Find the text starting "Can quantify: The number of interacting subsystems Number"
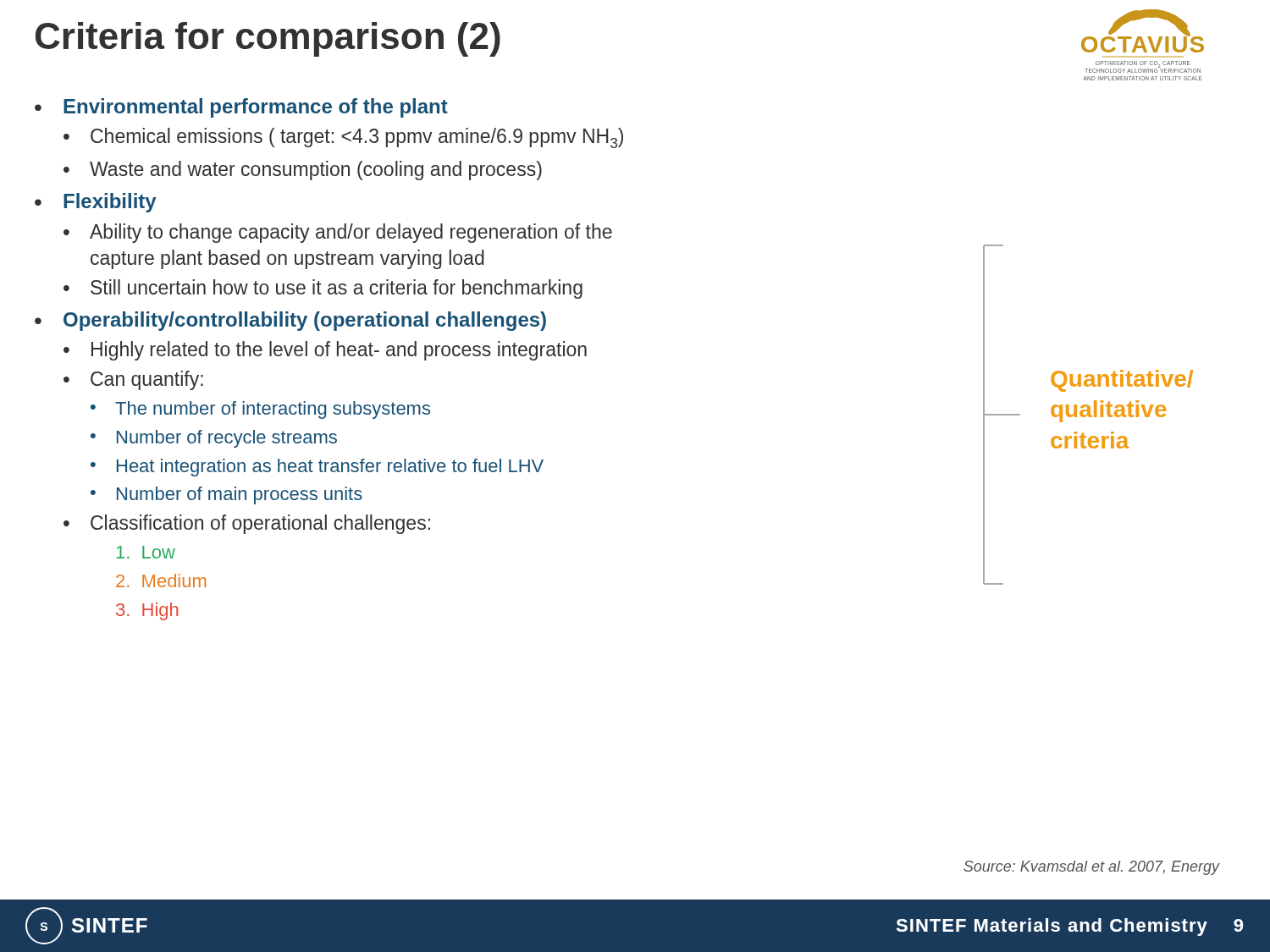Viewport: 1270px width, 952px height. [147, 380]
